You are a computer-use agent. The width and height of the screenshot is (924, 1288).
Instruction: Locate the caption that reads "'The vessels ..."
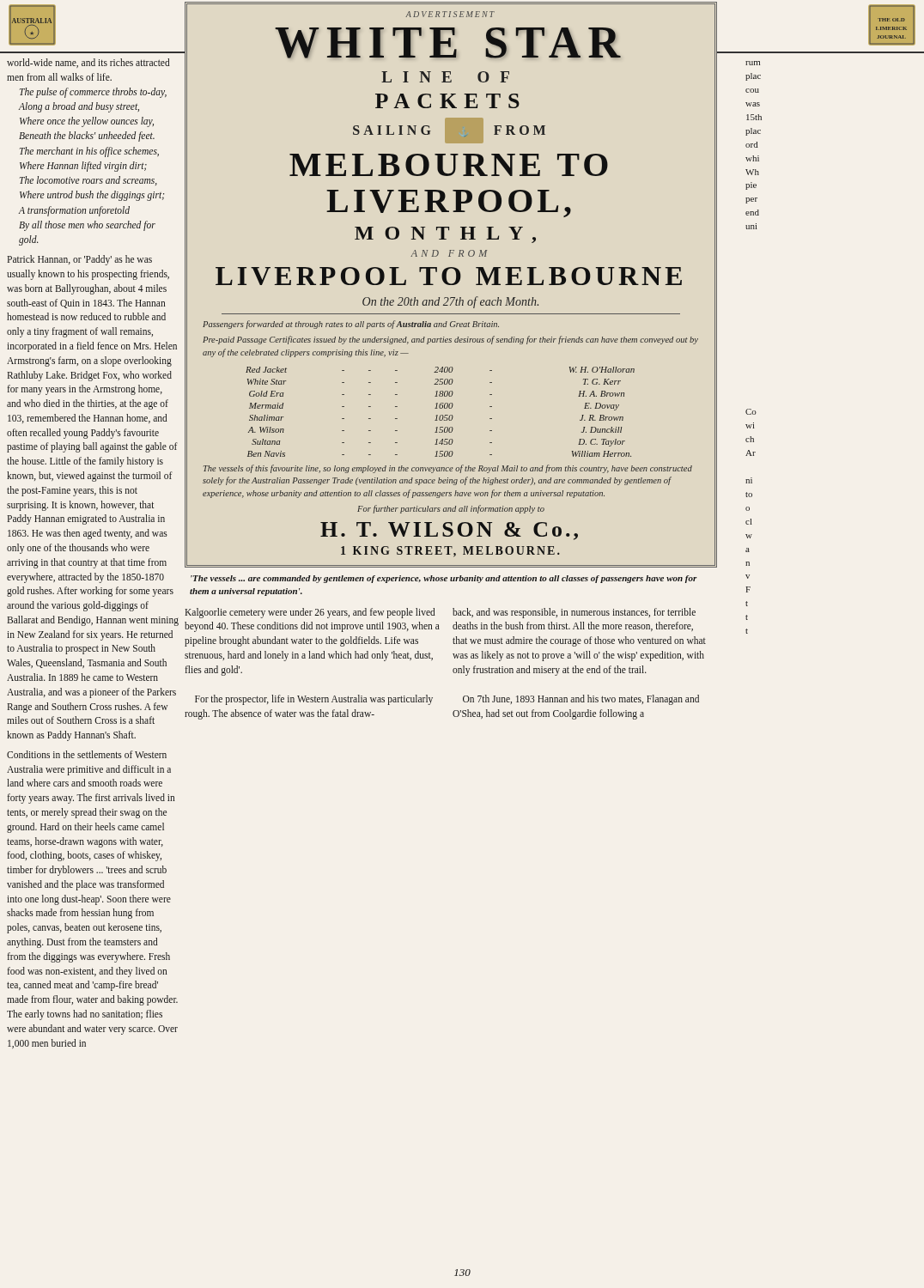(x=443, y=584)
